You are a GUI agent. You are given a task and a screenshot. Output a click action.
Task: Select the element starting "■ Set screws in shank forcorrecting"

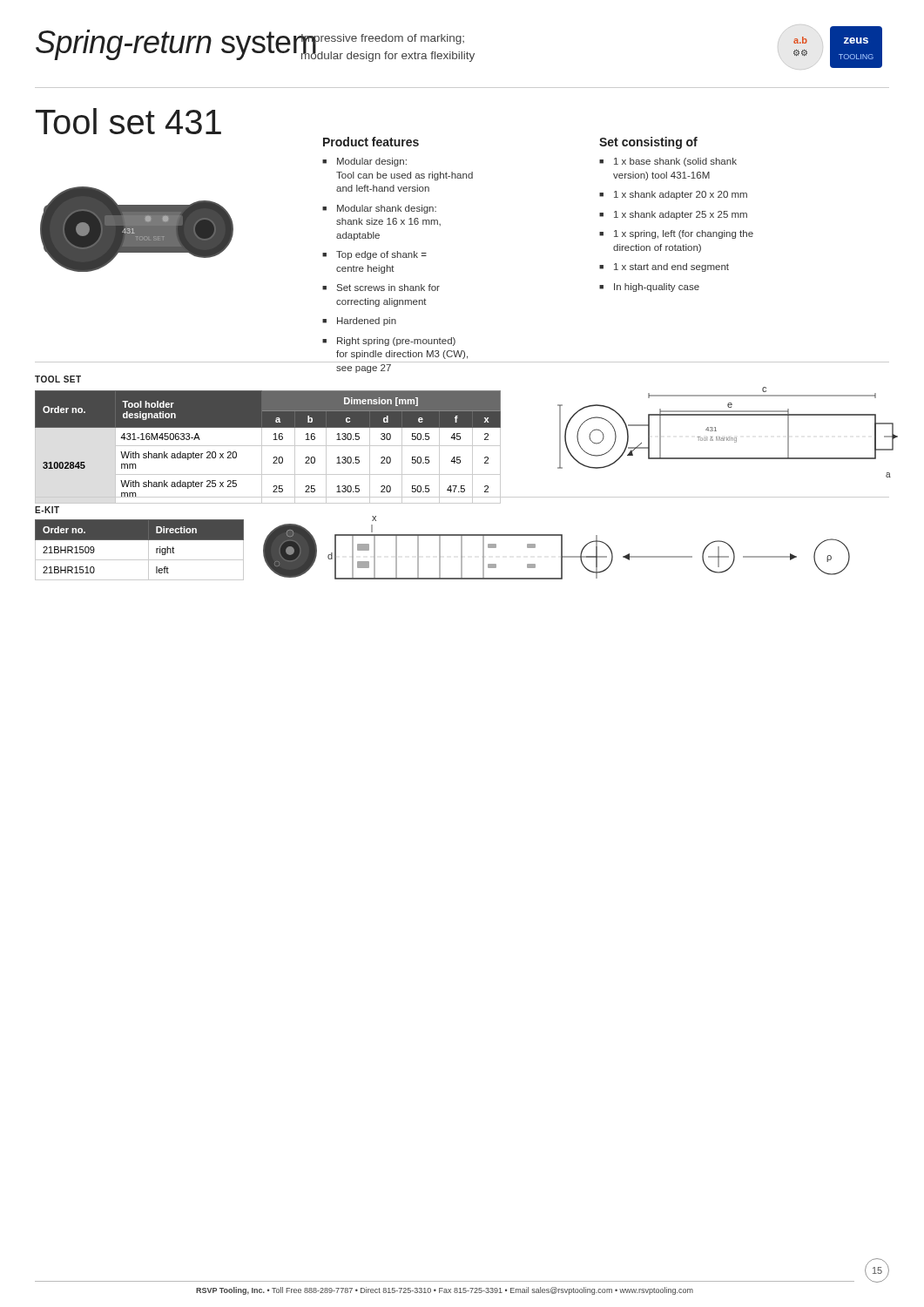click(381, 294)
